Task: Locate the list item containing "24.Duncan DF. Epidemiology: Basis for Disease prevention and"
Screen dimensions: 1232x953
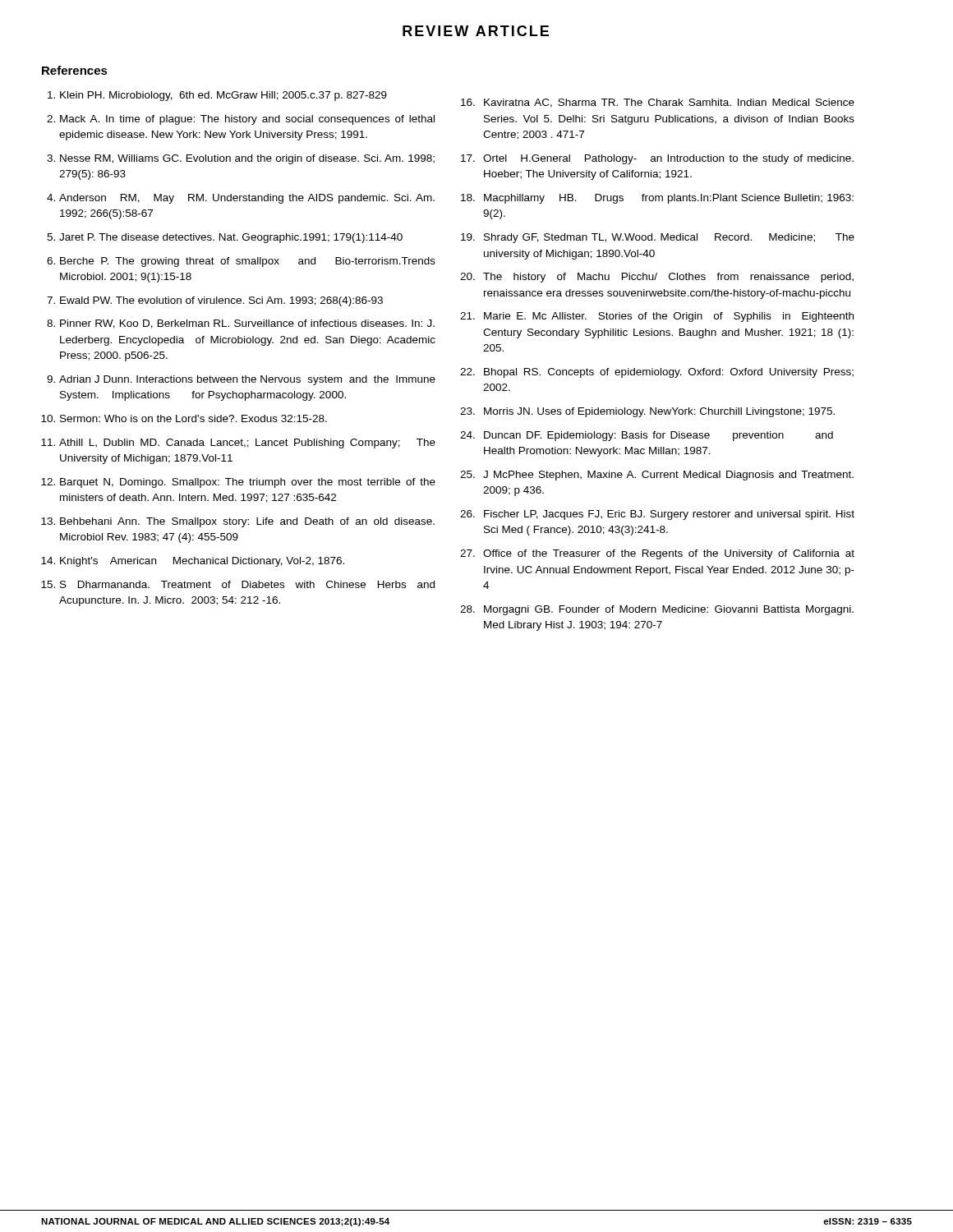Action: coord(657,443)
